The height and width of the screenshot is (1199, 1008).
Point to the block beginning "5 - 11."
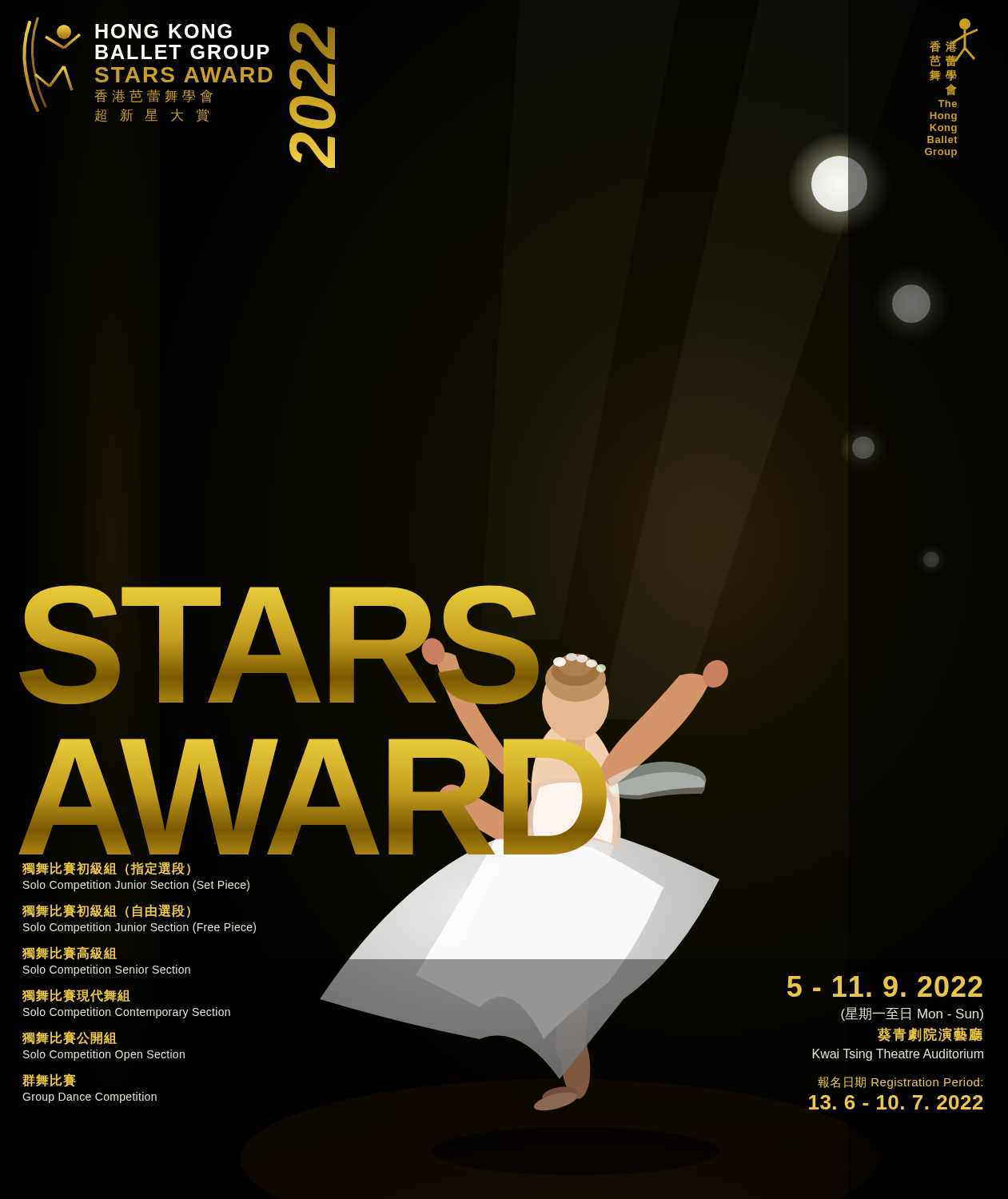click(885, 1042)
